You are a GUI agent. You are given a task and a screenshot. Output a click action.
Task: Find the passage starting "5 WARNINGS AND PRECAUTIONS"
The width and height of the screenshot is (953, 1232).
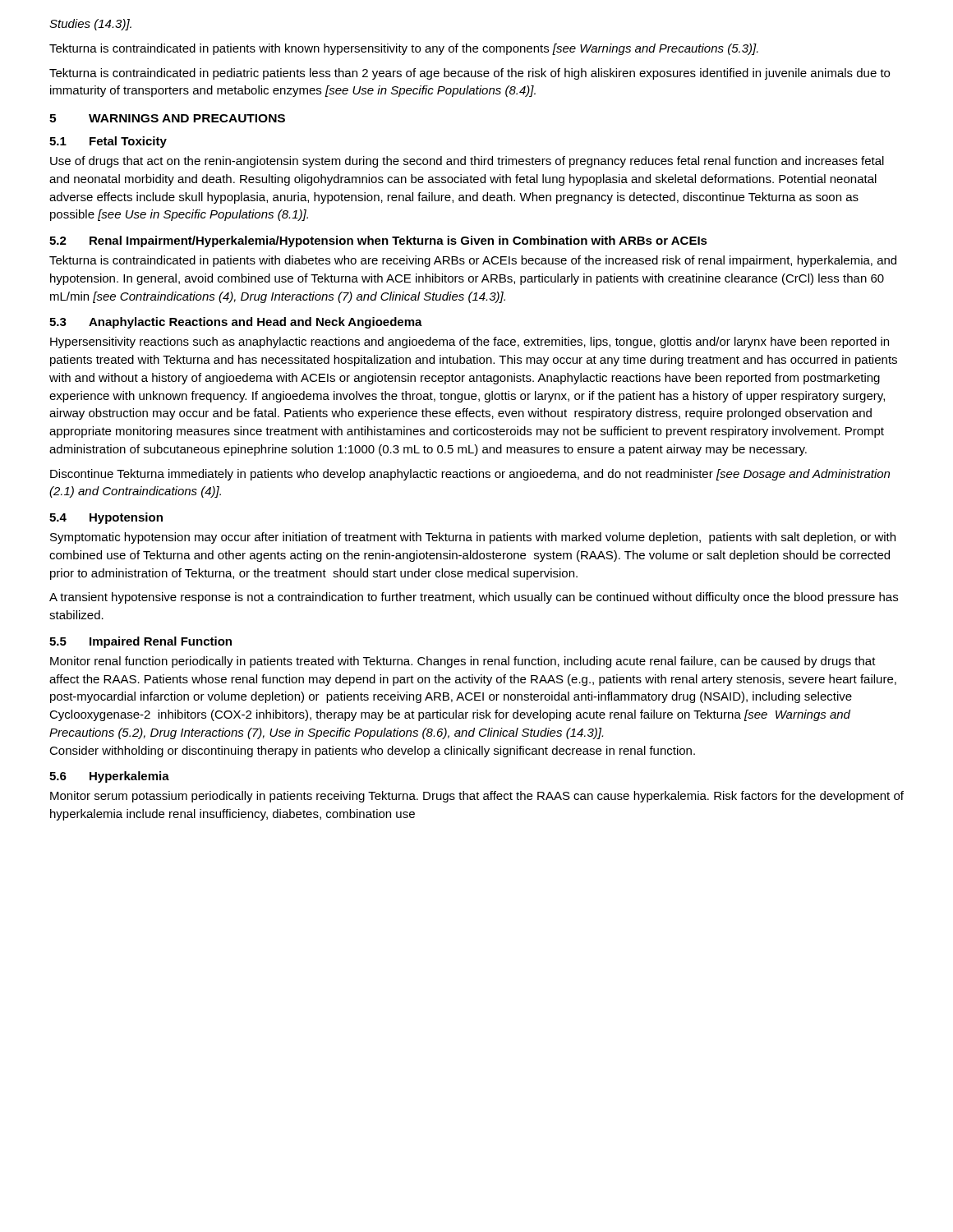[167, 118]
